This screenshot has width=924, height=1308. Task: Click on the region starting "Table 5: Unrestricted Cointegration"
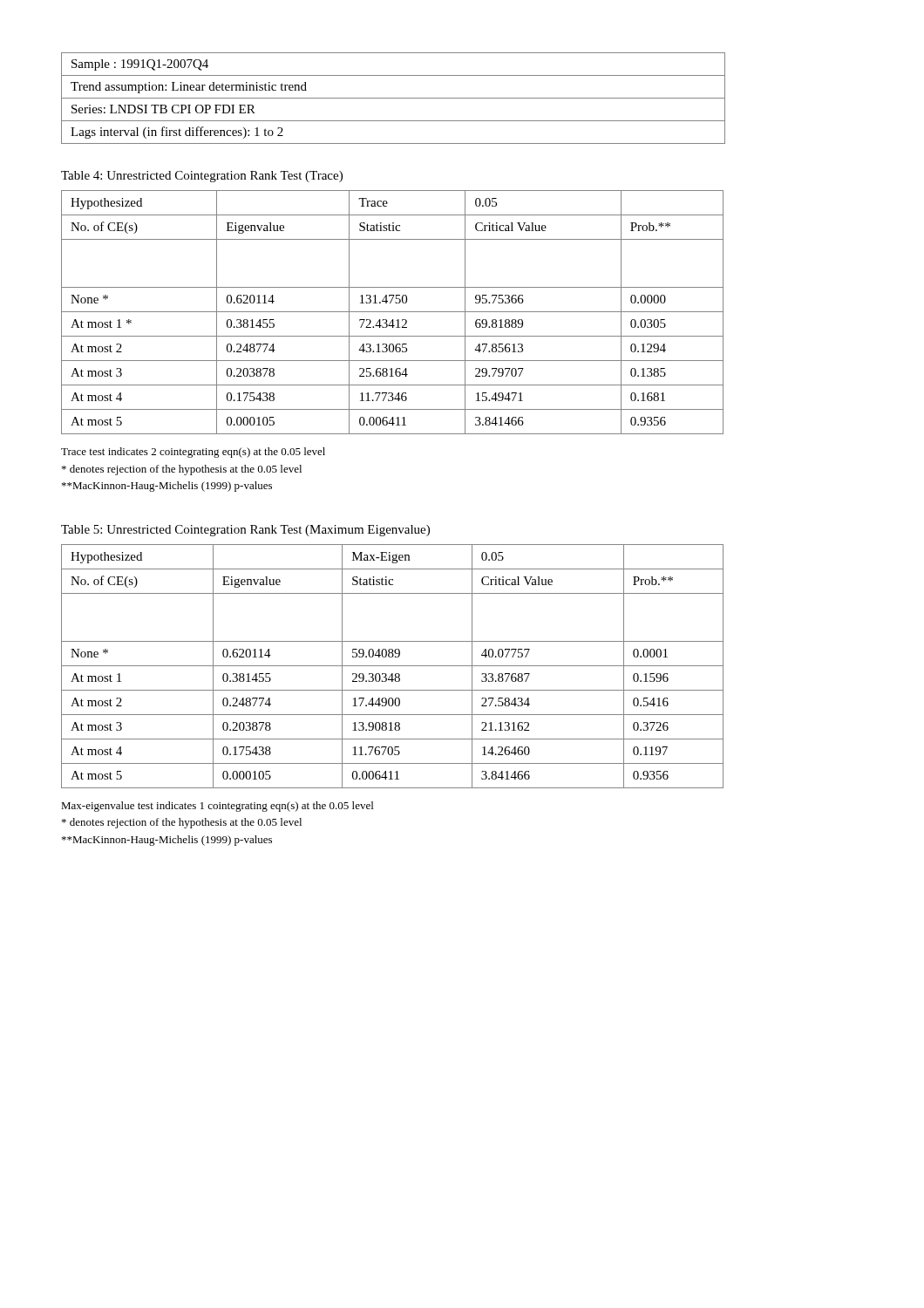click(x=246, y=529)
